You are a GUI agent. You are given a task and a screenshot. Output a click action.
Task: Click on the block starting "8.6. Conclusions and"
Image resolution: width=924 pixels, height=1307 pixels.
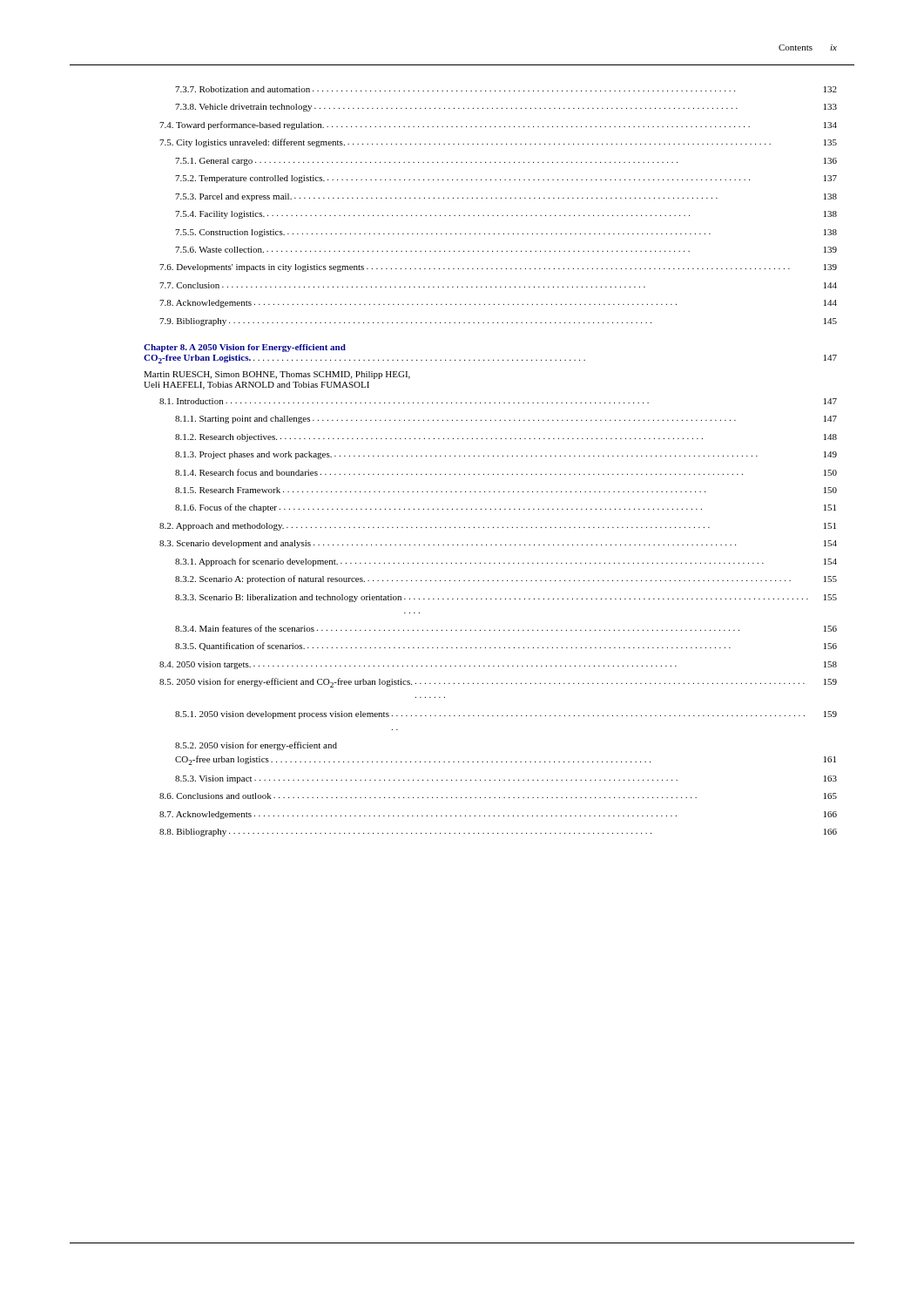[498, 797]
